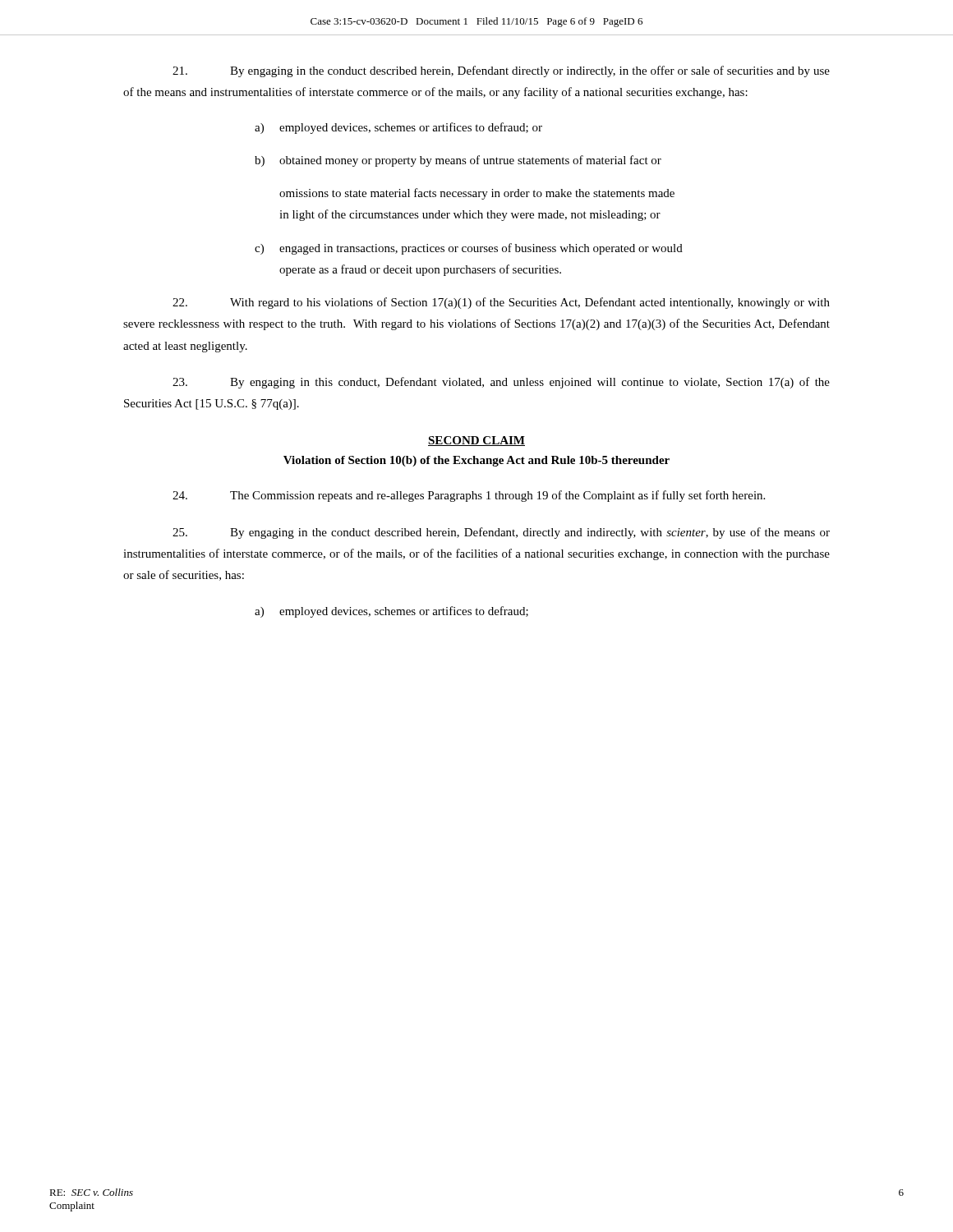Viewport: 953px width, 1232px height.
Task: Find the block on this page that starts "The Commission repeats and"
Action: coord(445,496)
